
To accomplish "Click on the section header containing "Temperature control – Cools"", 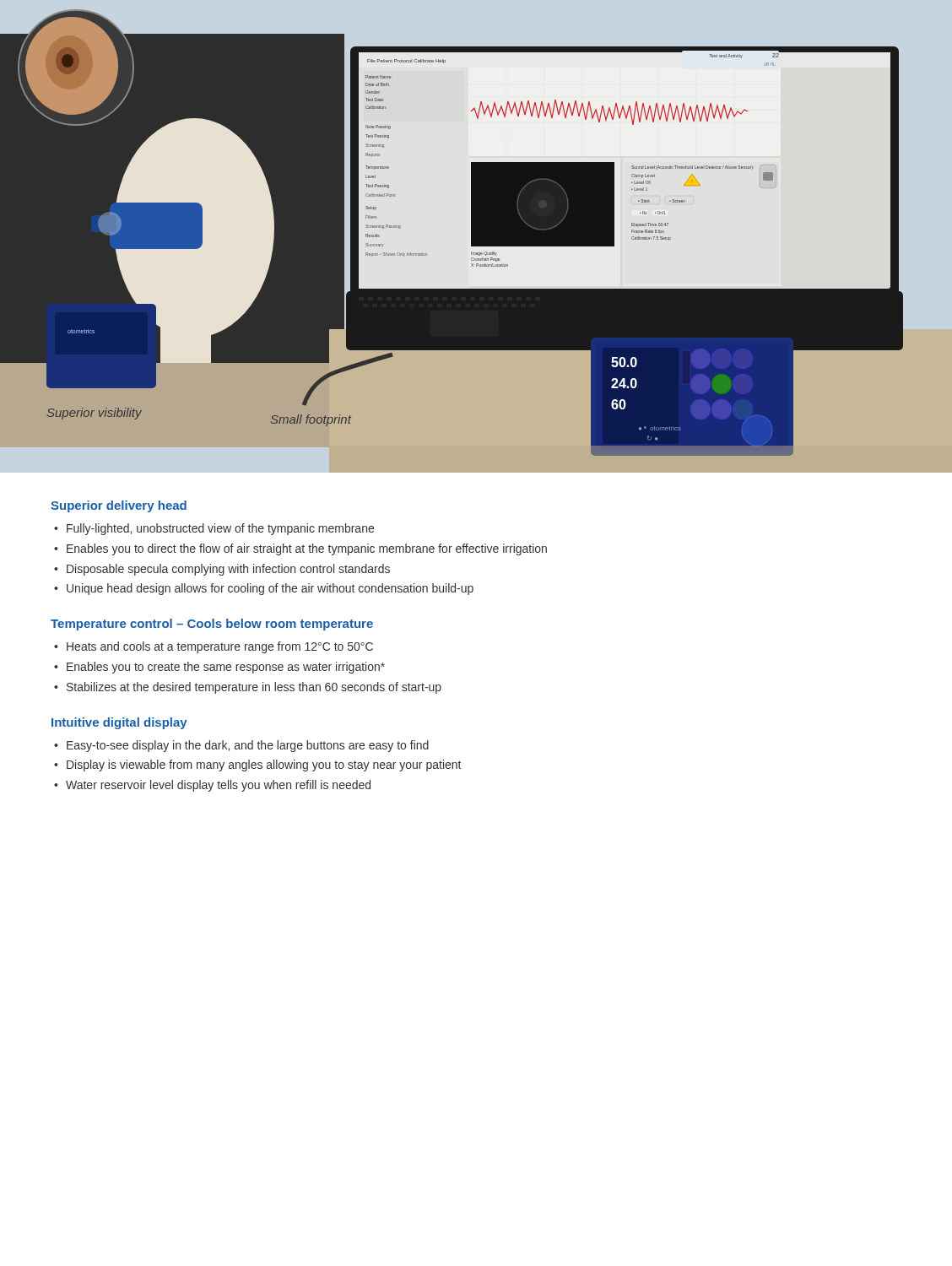I will [212, 623].
